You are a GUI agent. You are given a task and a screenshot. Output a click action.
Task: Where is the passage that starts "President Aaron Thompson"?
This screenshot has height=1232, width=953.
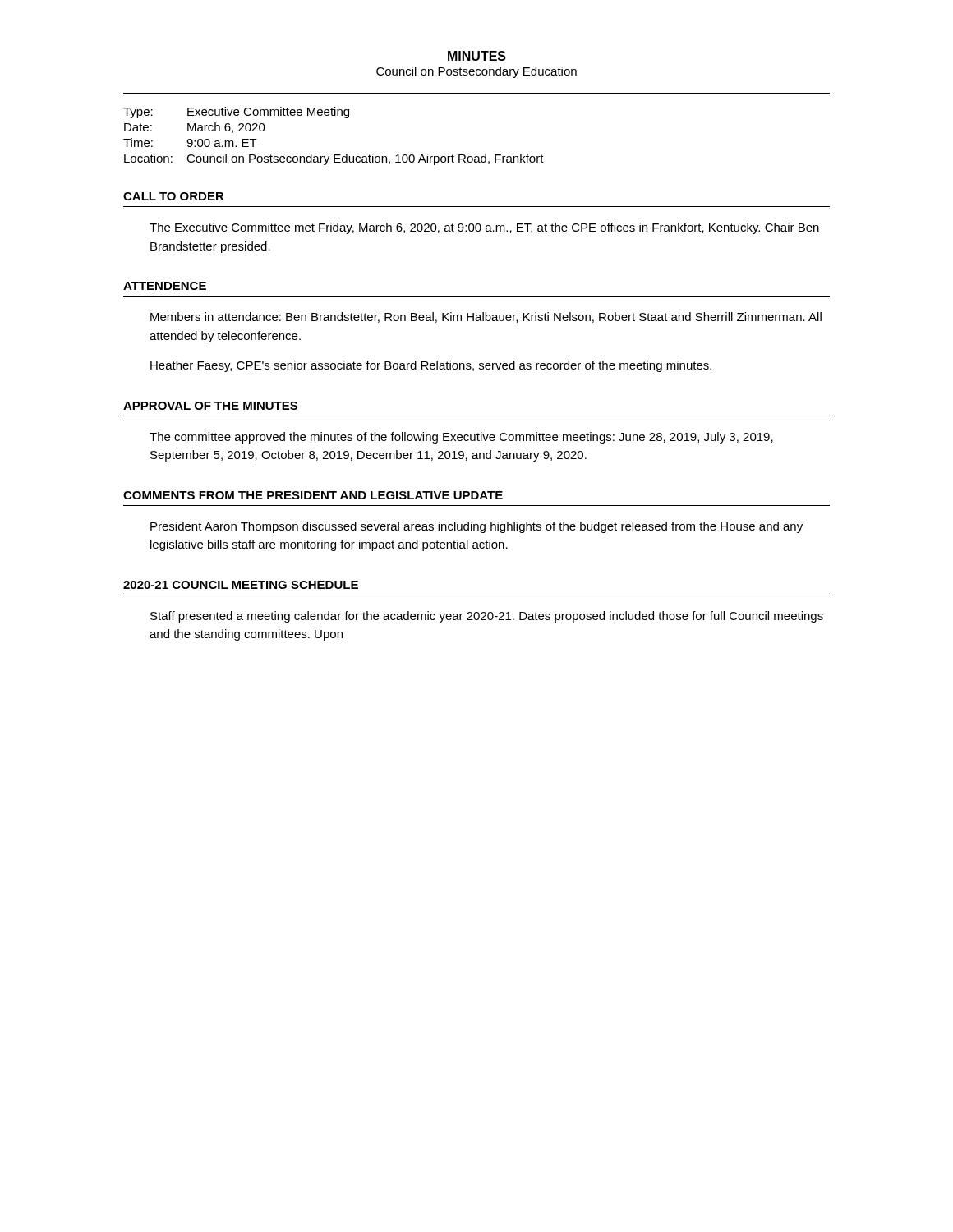coord(490,536)
